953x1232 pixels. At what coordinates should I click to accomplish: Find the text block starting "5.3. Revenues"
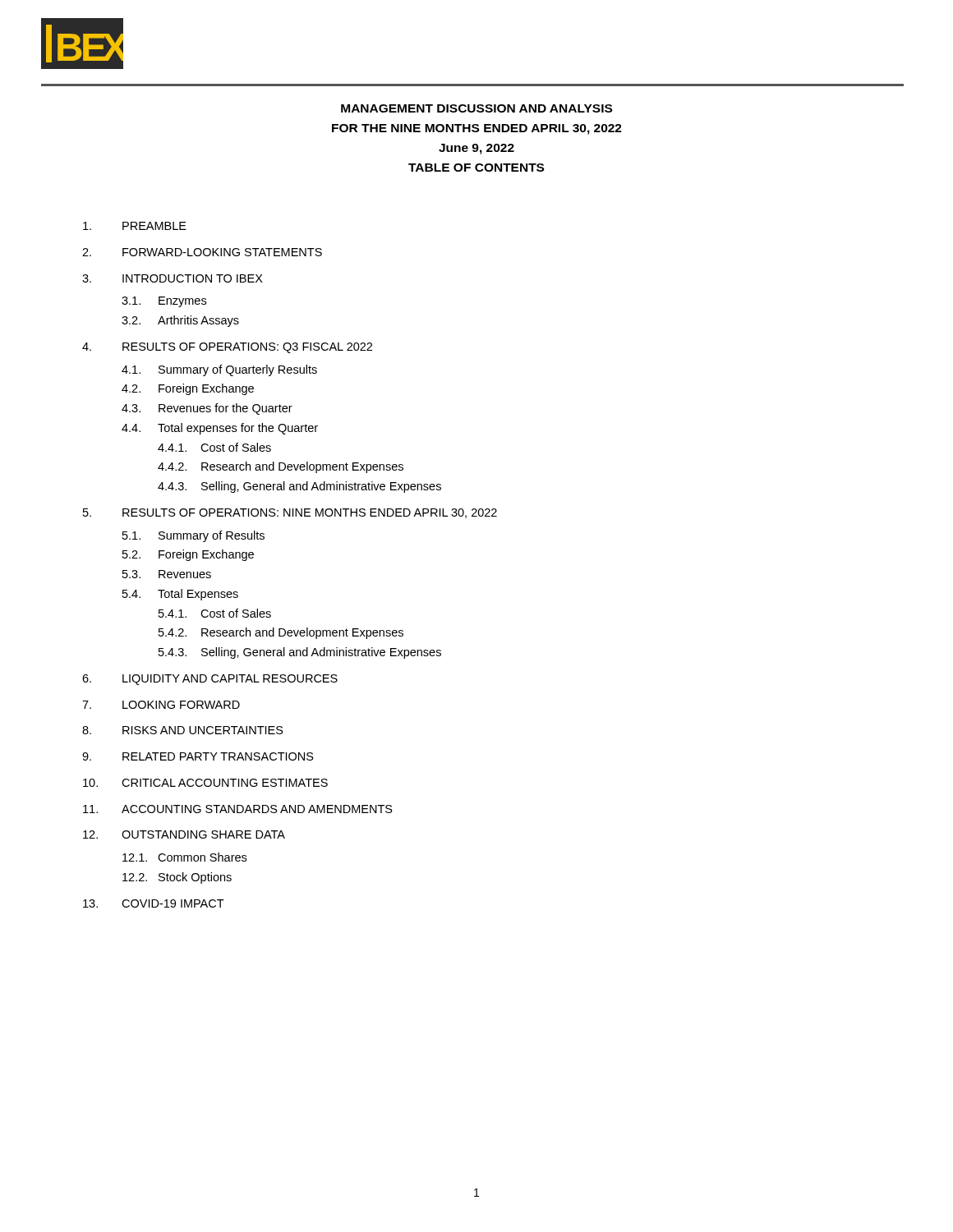(167, 574)
